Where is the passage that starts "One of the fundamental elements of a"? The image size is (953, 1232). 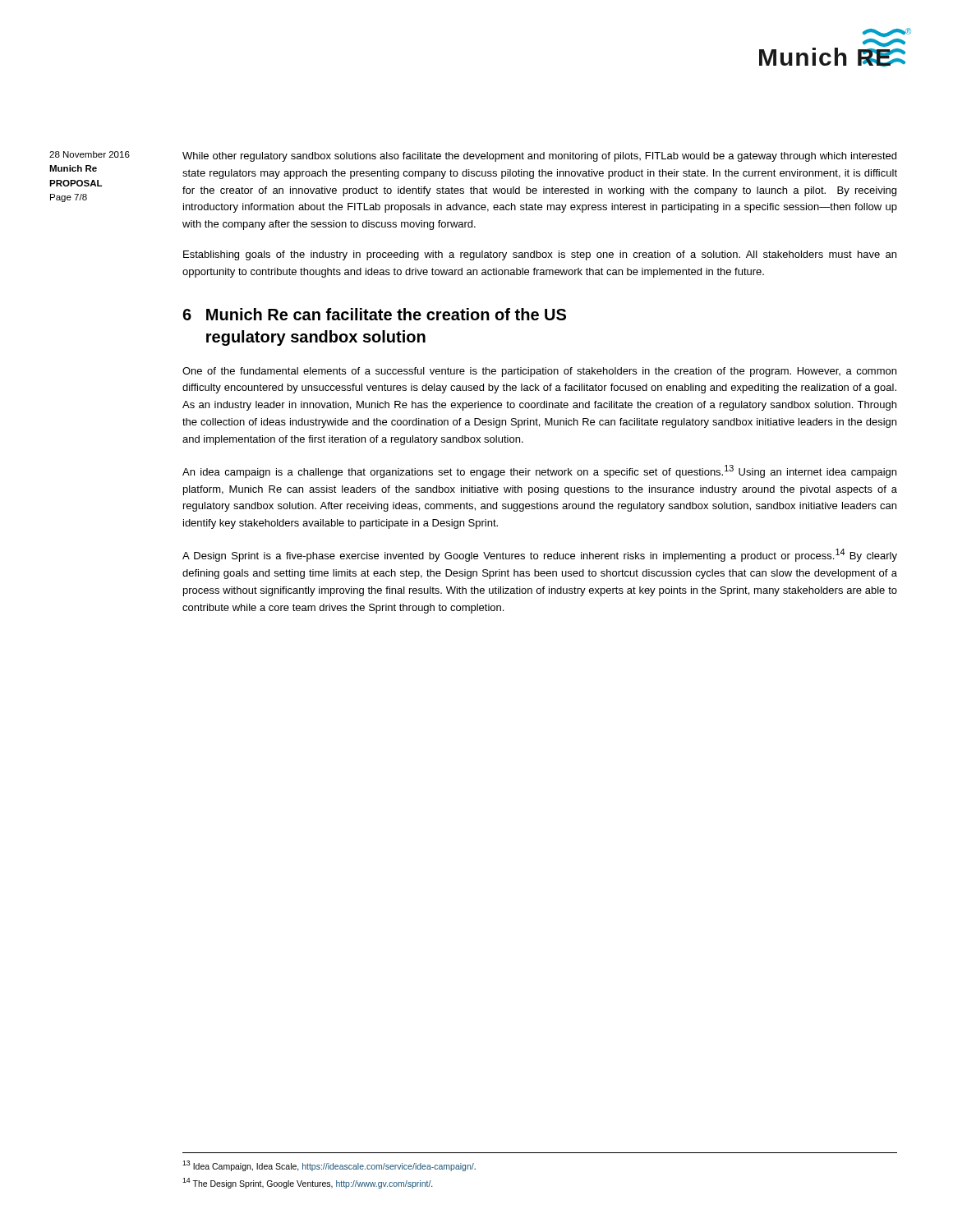[x=540, y=405]
